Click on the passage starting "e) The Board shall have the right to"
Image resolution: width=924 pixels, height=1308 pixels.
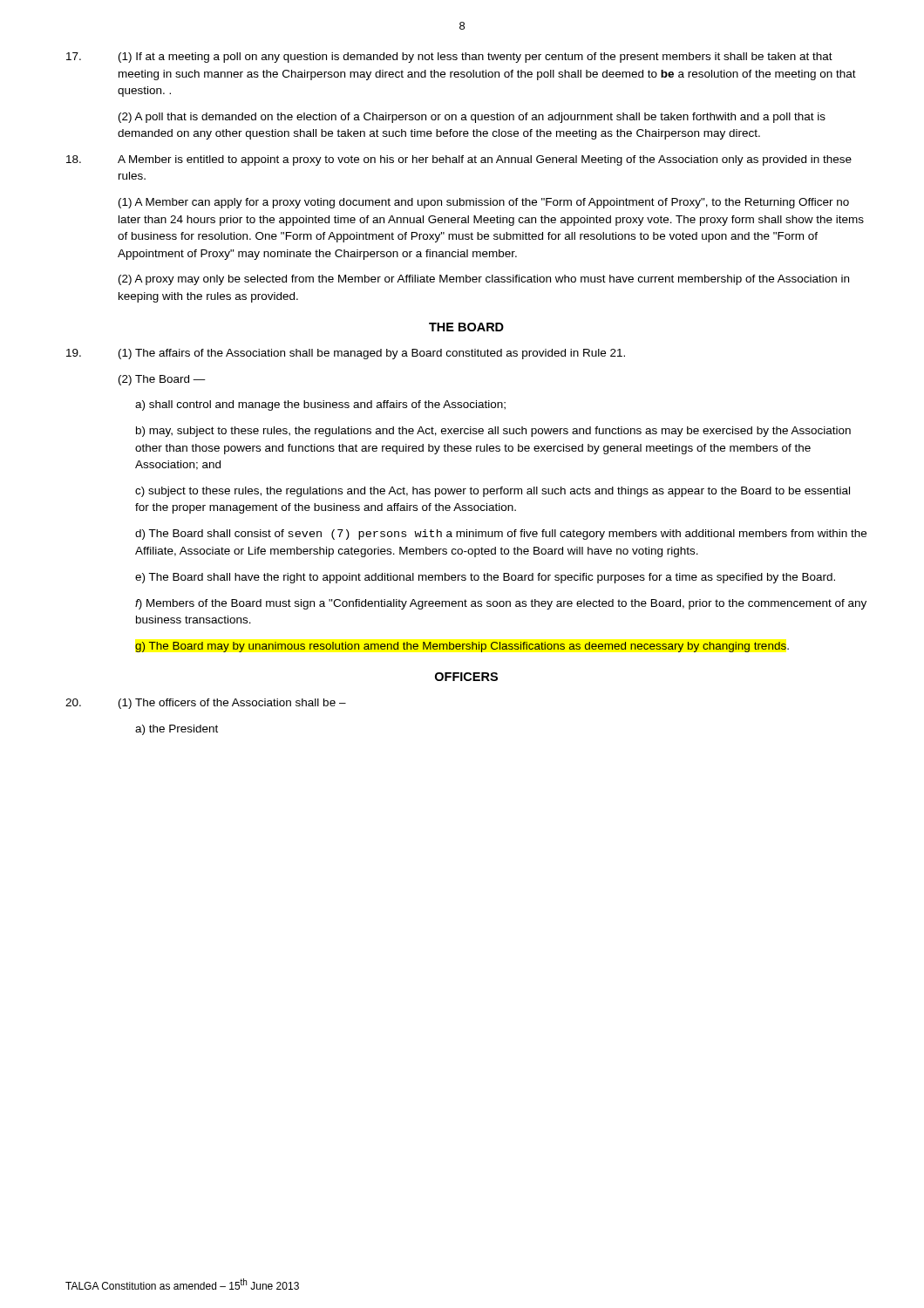tap(486, 577)
